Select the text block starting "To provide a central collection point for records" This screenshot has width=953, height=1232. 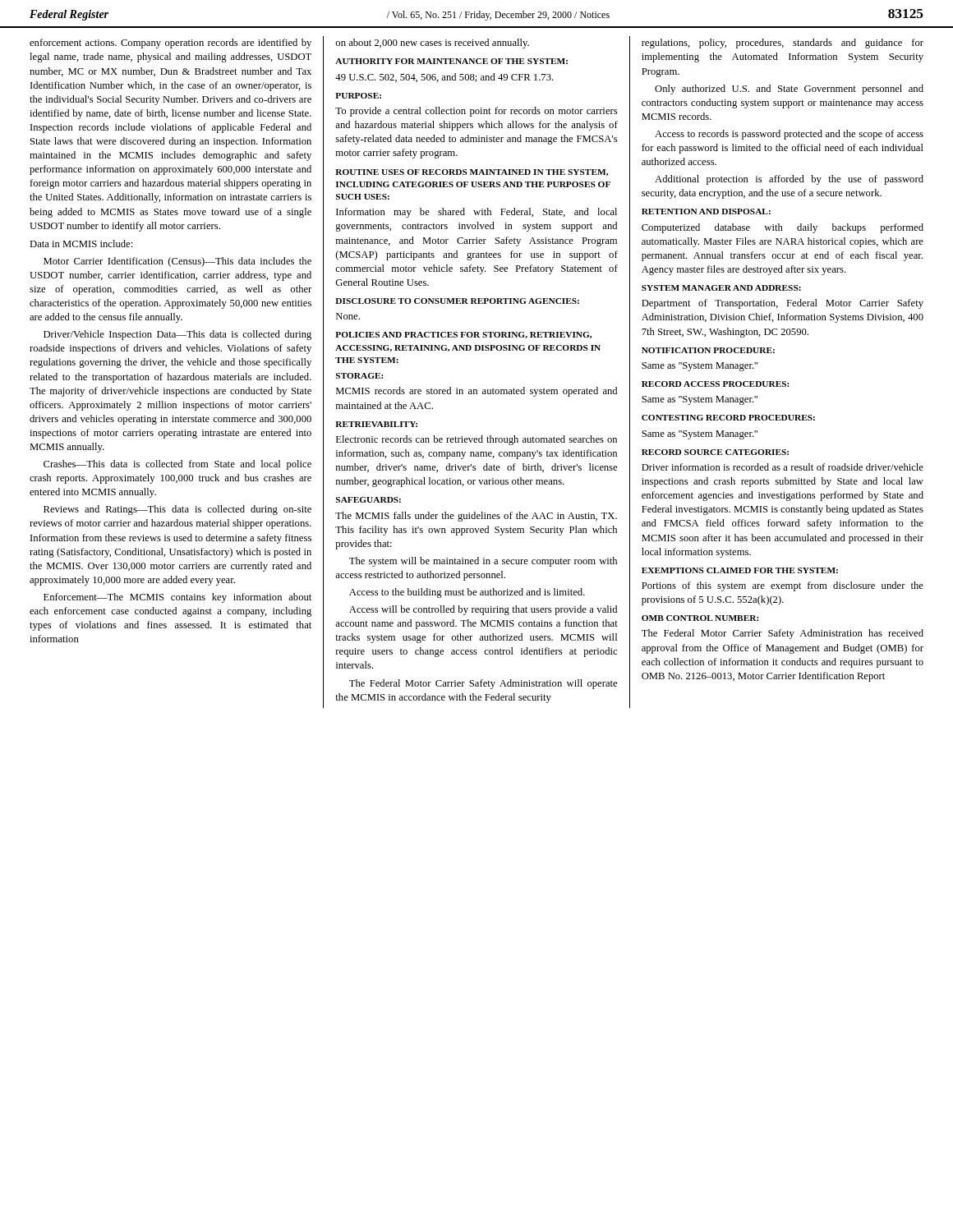pos(476,133)
